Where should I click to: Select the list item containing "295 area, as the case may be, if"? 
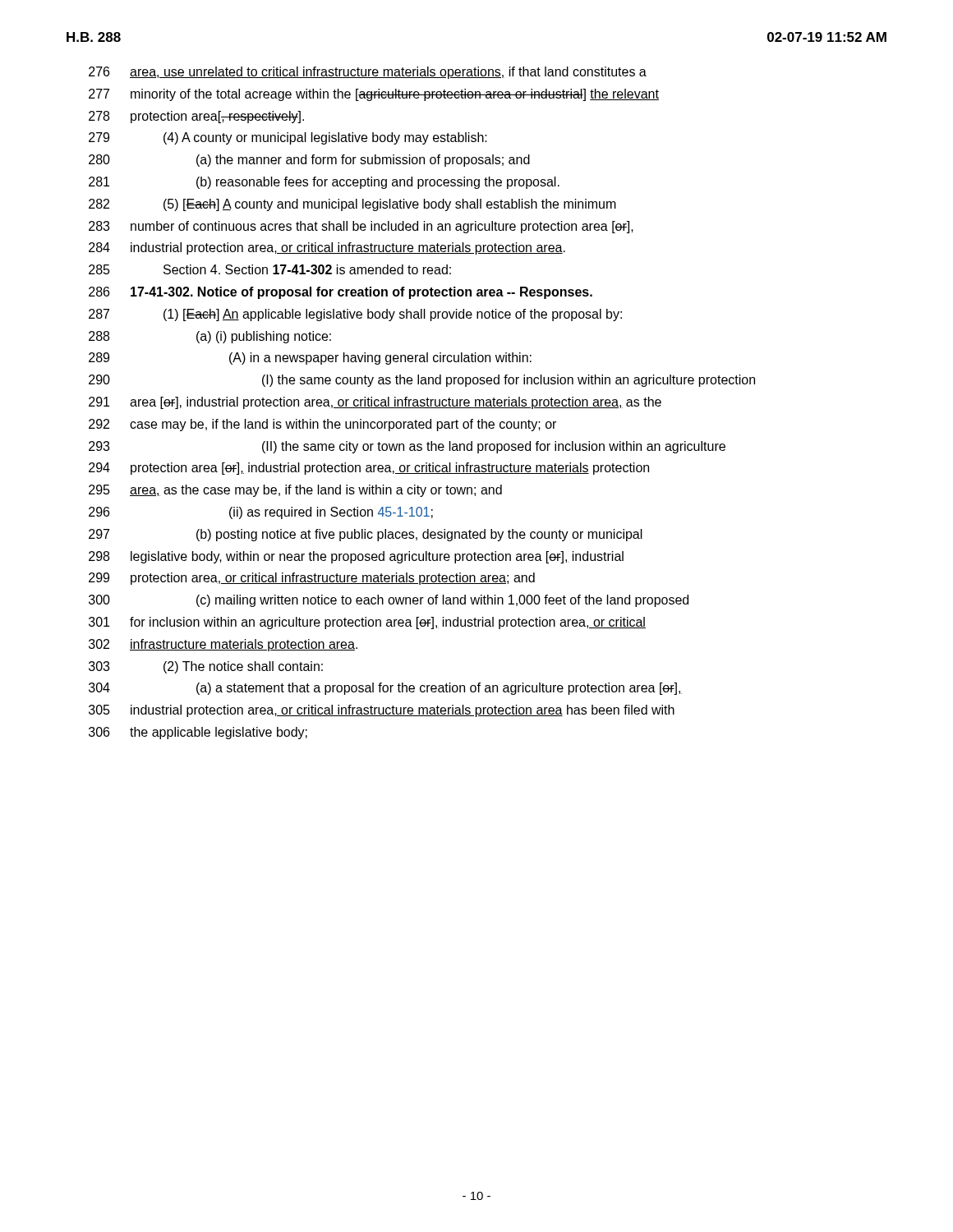(476, 491)
